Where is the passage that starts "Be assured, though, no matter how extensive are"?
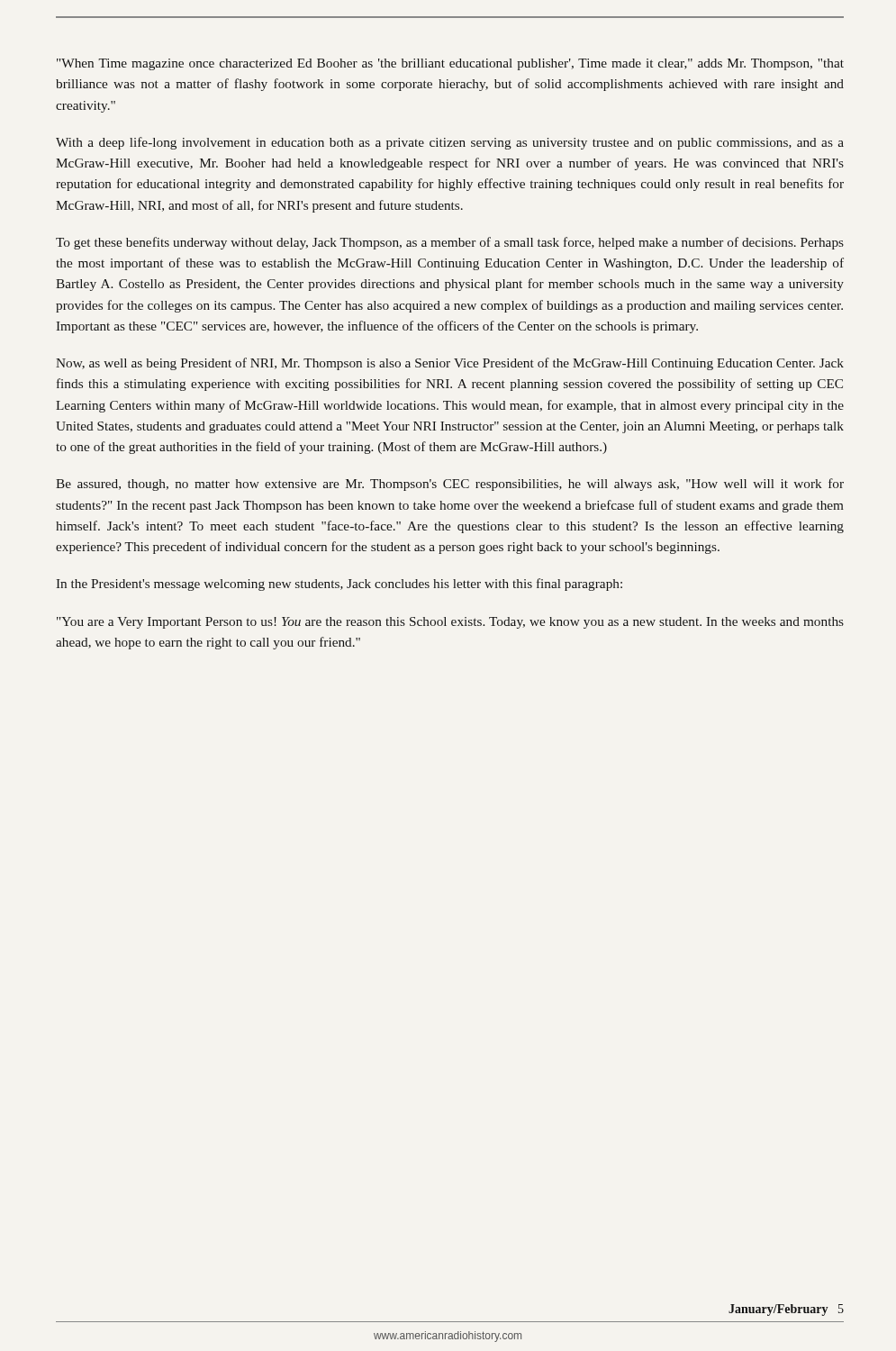This screenshot has width=896, height=1351. click(450, 515)
